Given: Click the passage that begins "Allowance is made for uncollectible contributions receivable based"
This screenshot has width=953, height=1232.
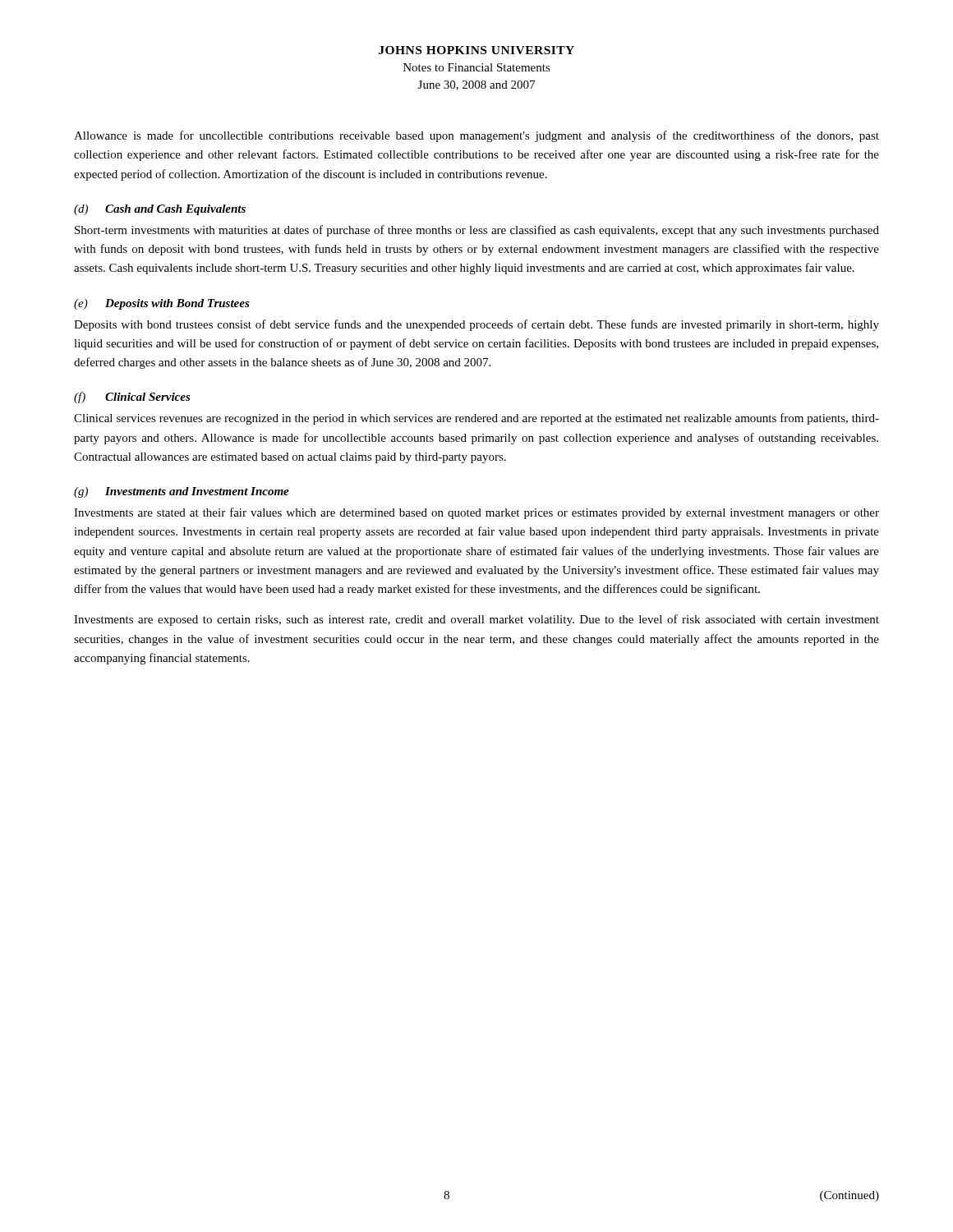Looking at the screenshot, I should 476,155.
